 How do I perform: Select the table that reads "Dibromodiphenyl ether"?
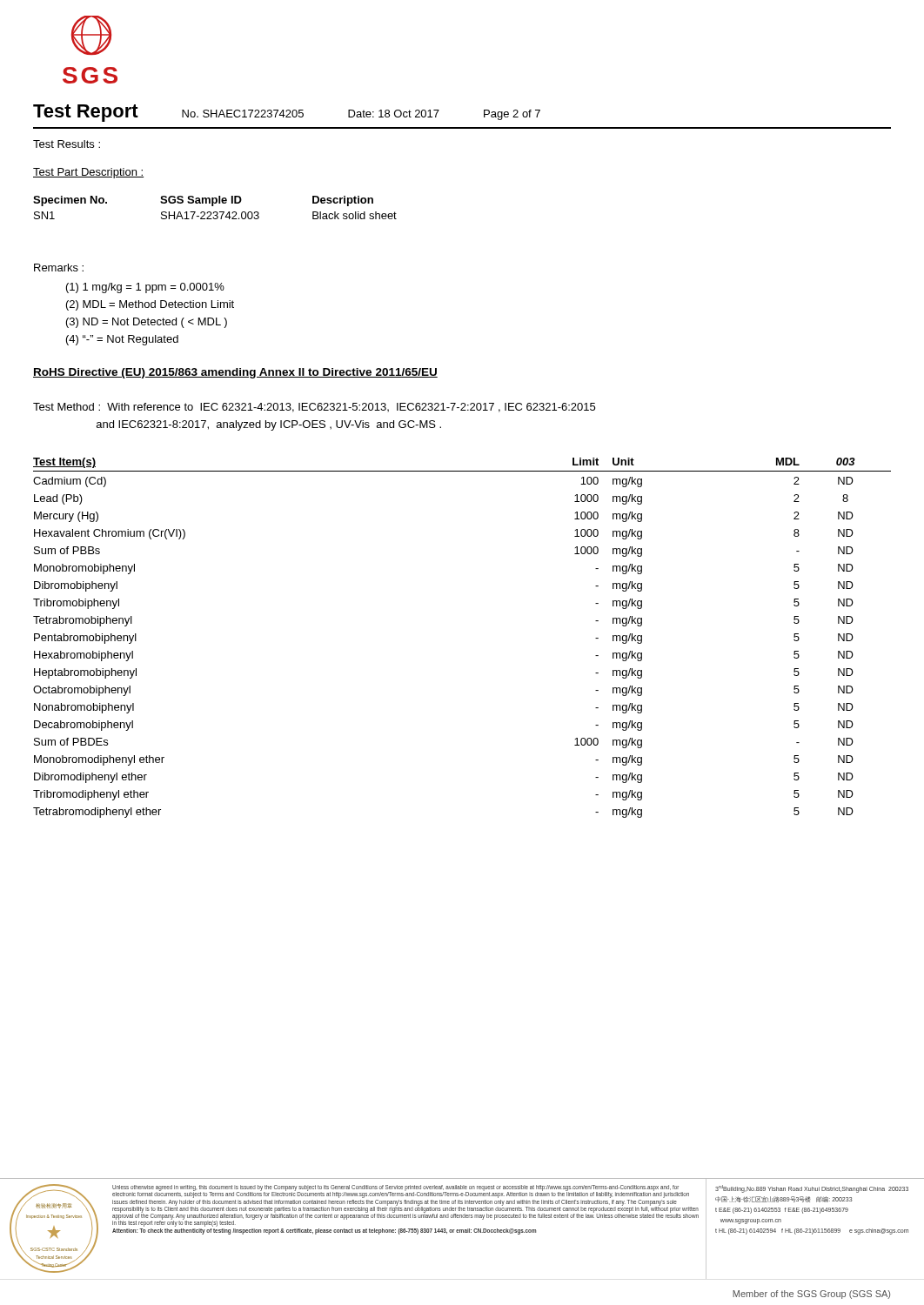pos(462,636)
